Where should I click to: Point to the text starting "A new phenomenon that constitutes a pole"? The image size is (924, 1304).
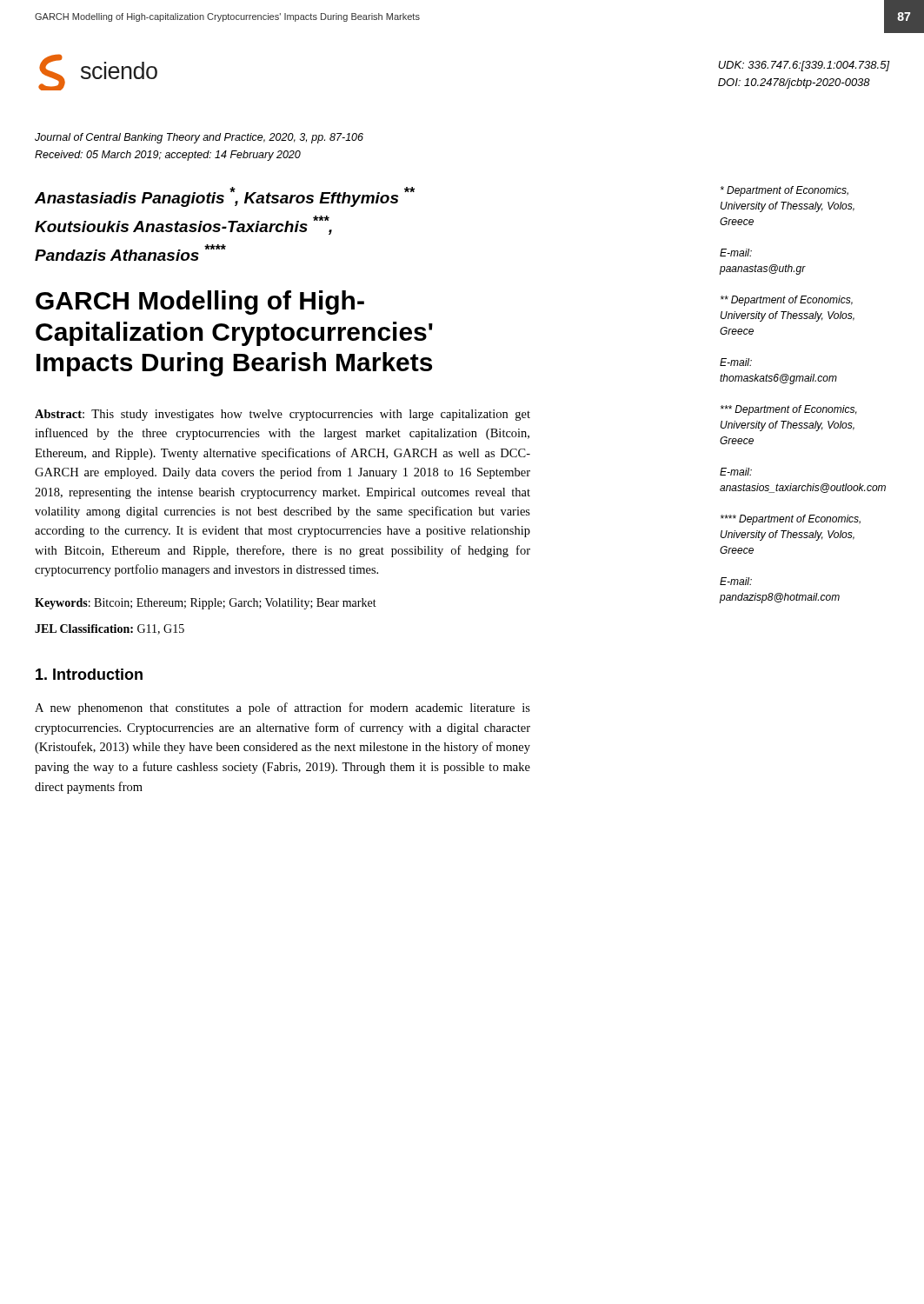(x=282, y=747)
